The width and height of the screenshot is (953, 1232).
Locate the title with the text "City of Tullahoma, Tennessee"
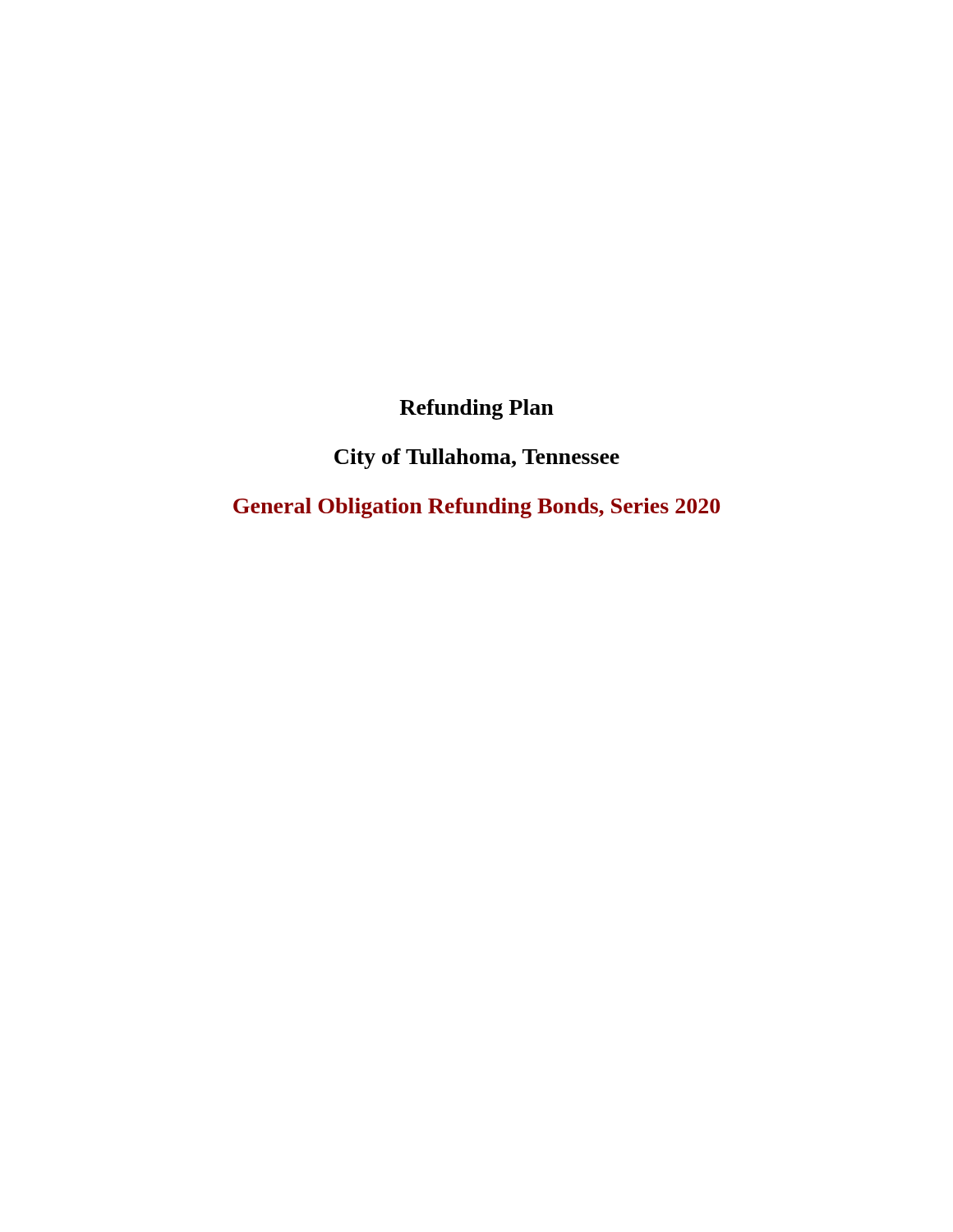click(x=476, y=456)
